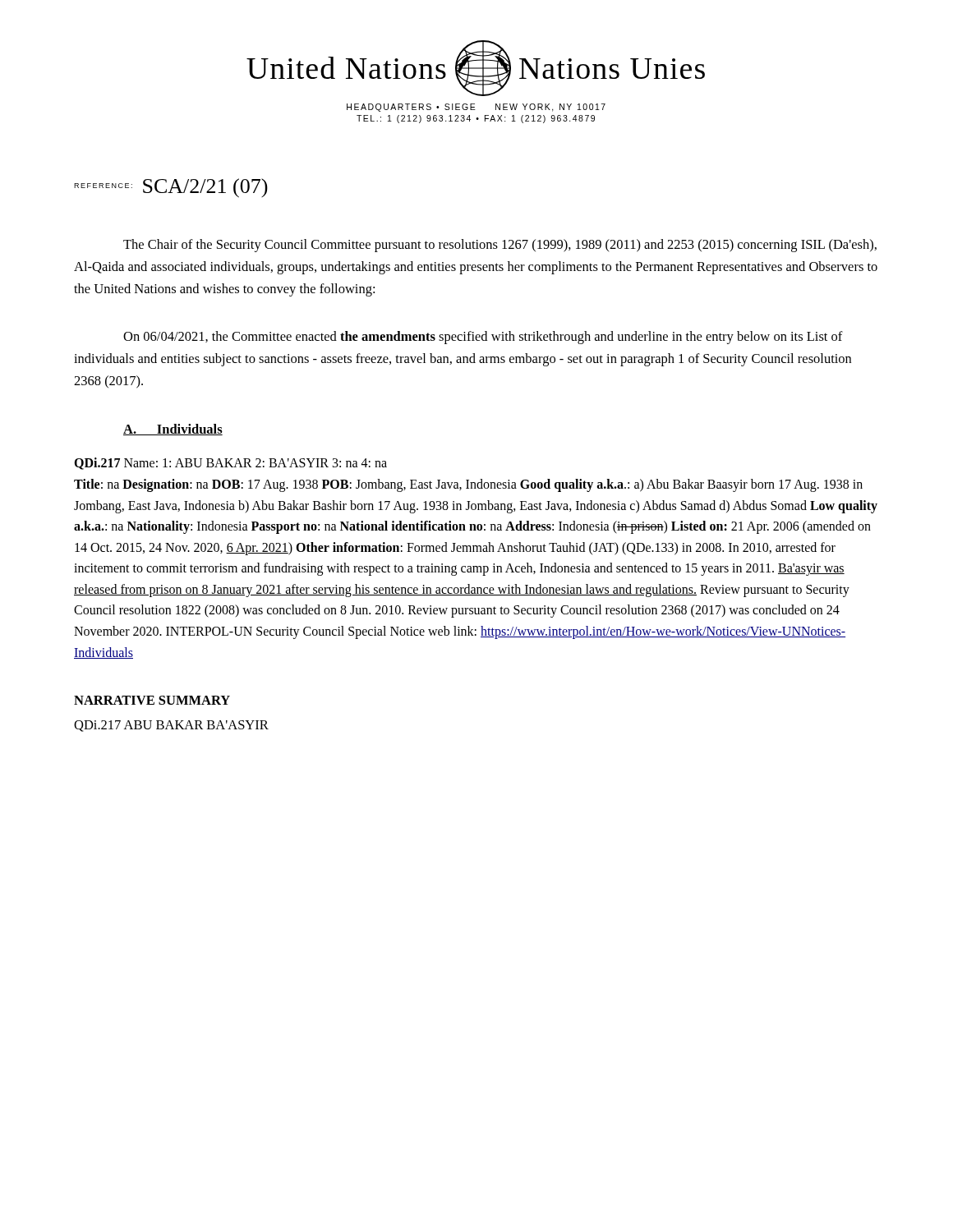Find the section header that reads "A. Individuals"
953x1232 pixels.
(x=173, y=429)
